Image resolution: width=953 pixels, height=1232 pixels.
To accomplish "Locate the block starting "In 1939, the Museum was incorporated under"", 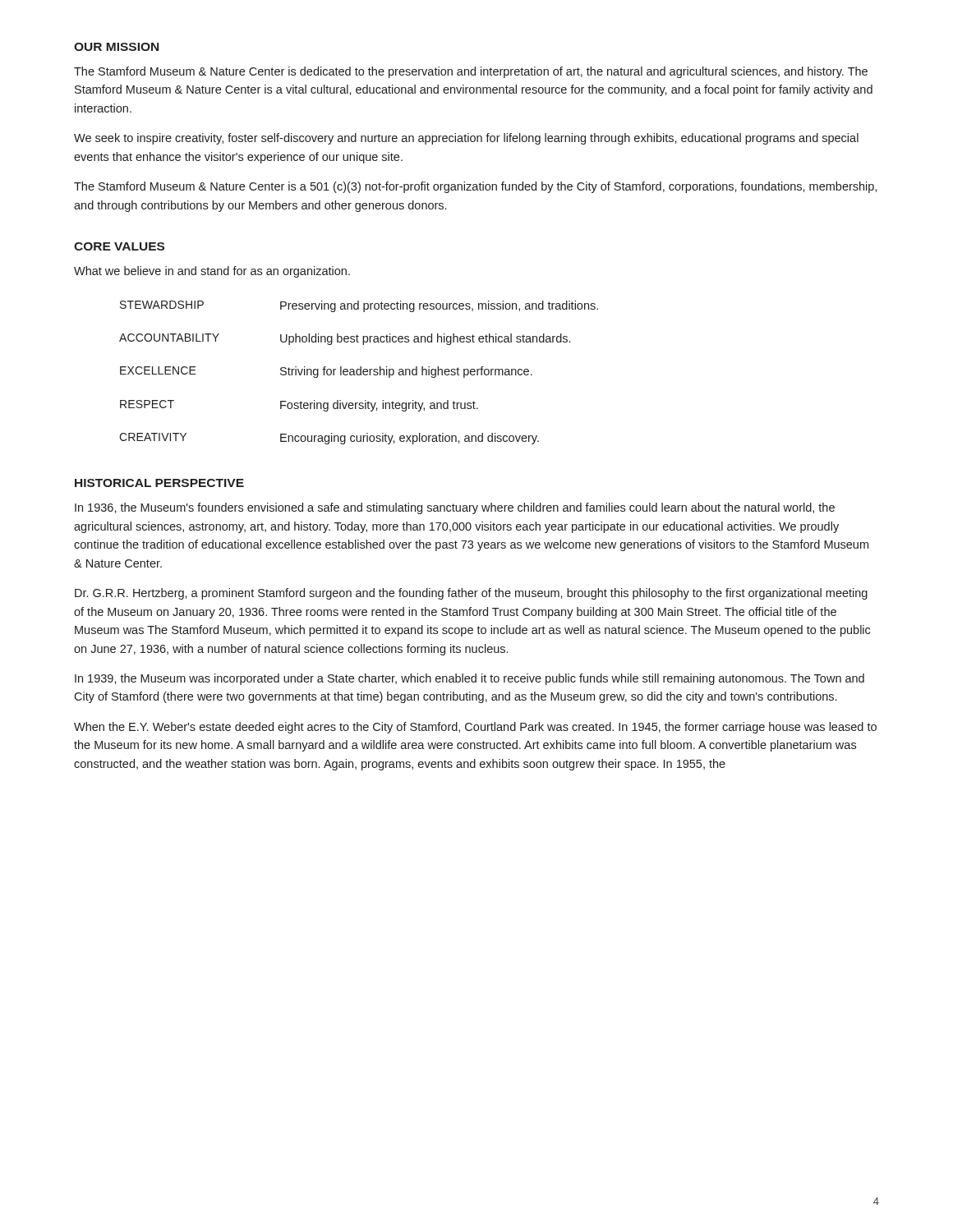I will pos(469,688).
